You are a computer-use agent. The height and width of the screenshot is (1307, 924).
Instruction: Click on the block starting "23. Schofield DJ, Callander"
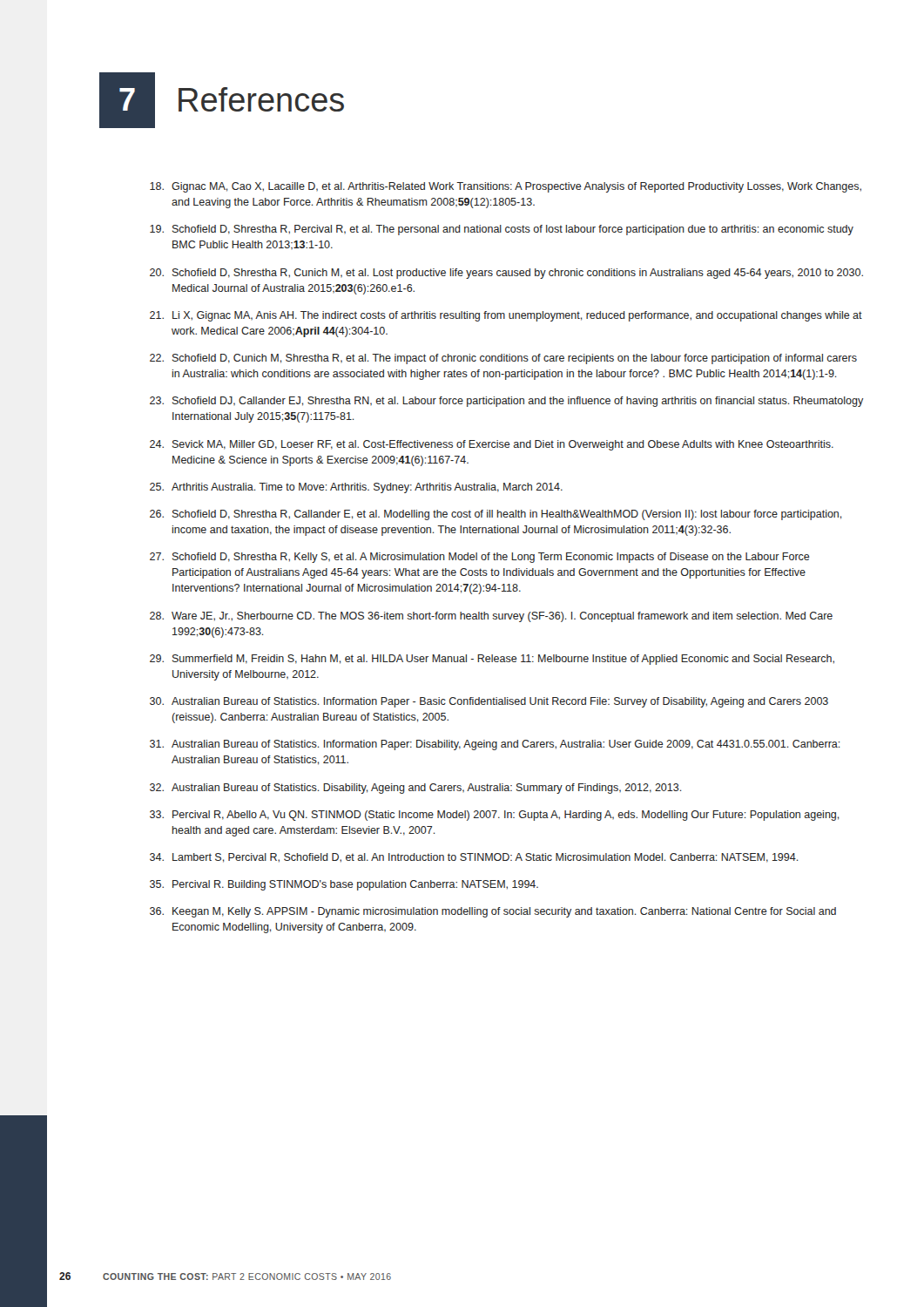pyautogui.click(x=501, y=409)
